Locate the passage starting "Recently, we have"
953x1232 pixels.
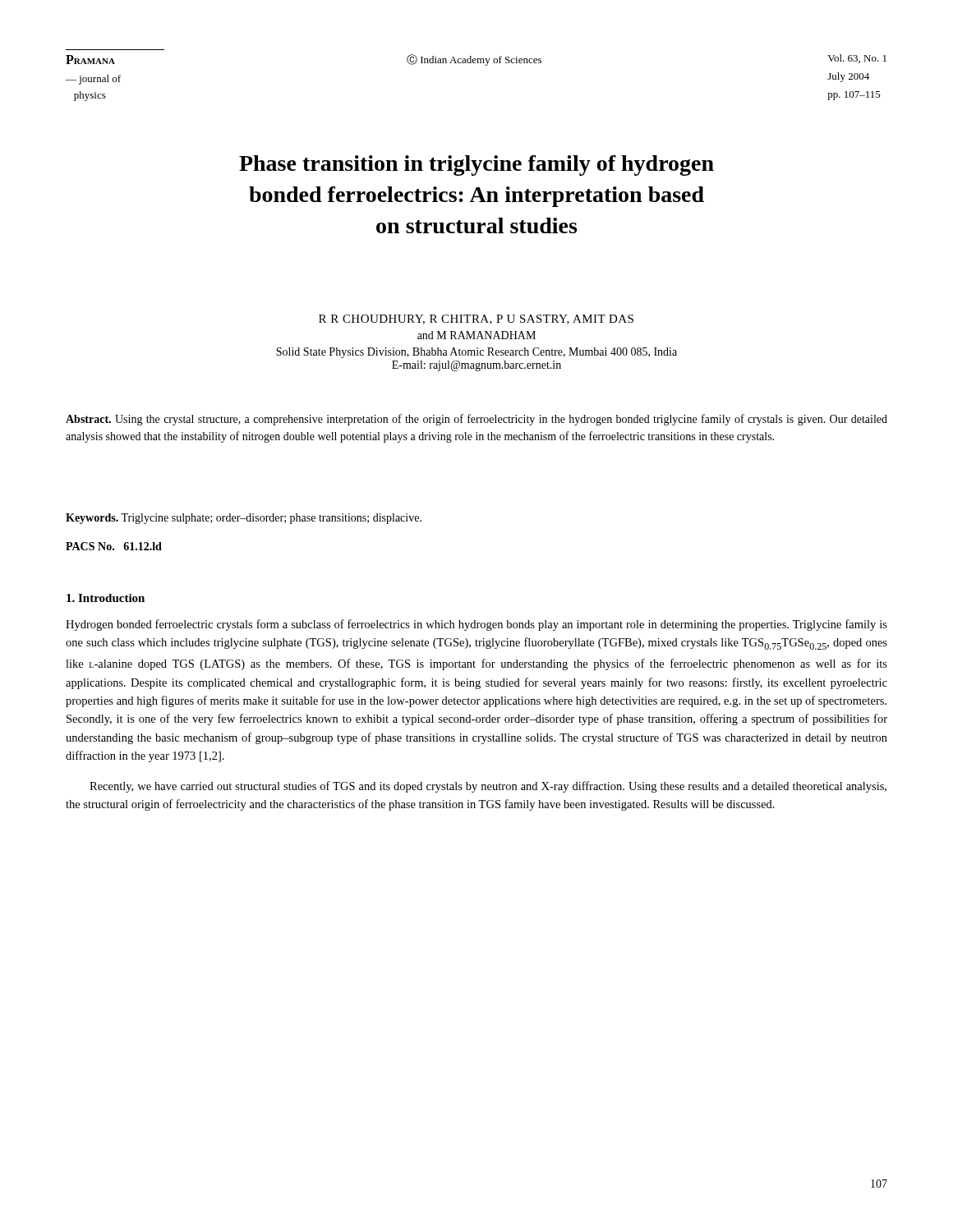[x=476, y=795]
